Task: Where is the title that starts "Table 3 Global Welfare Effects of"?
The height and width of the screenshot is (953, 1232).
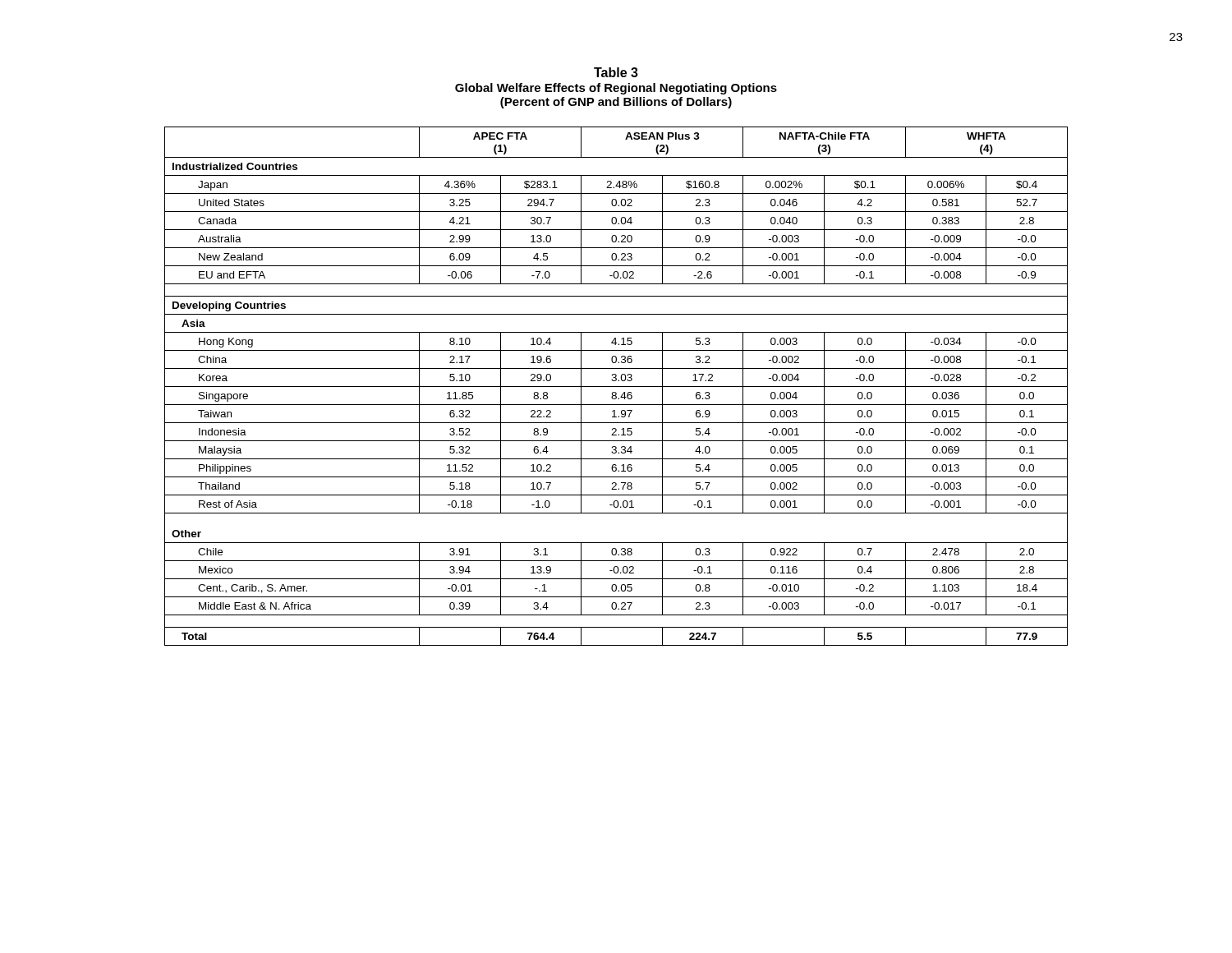Action: click(x=616, y=87)
